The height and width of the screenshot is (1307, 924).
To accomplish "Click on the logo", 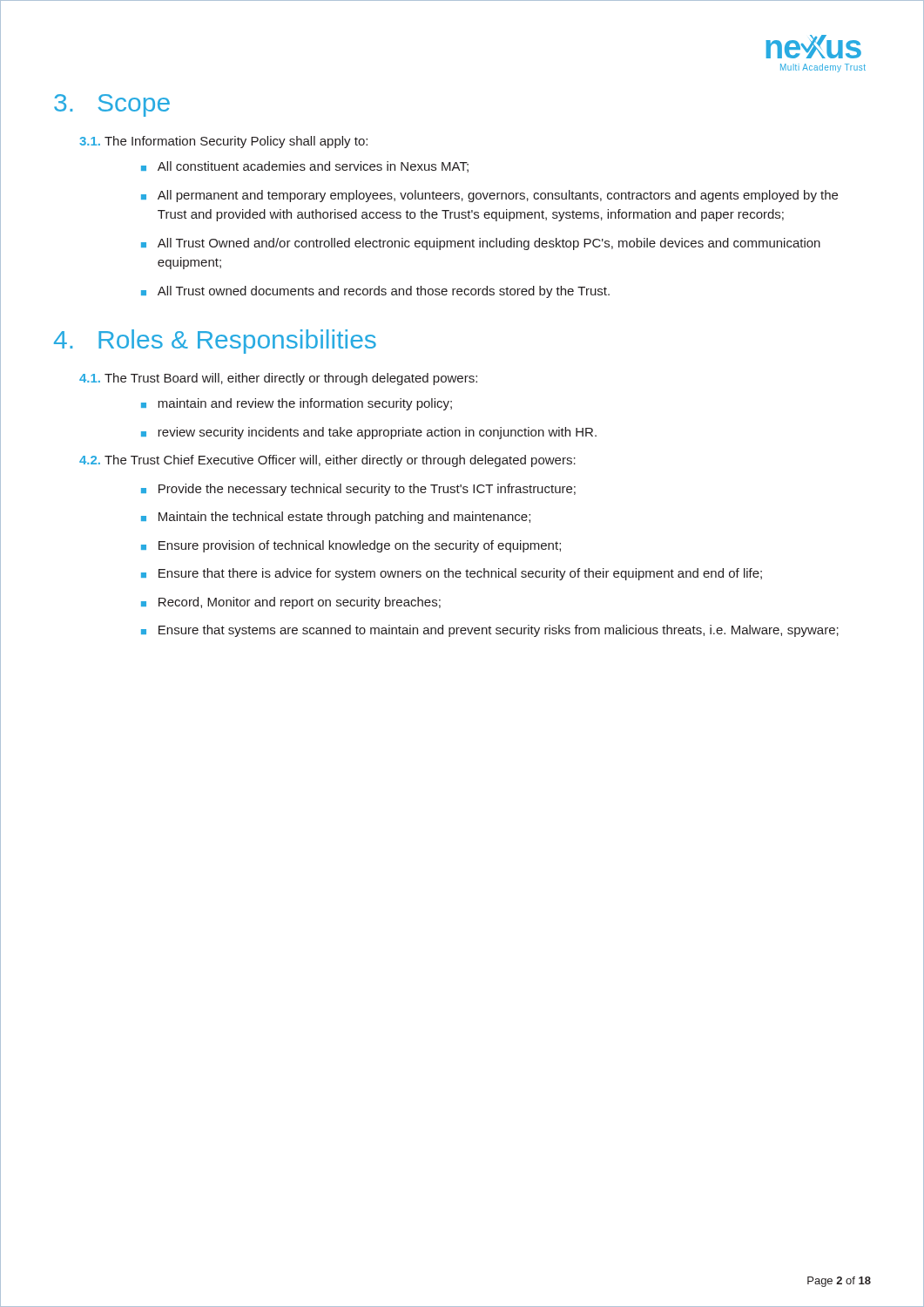I will click(x=819, y=49).
